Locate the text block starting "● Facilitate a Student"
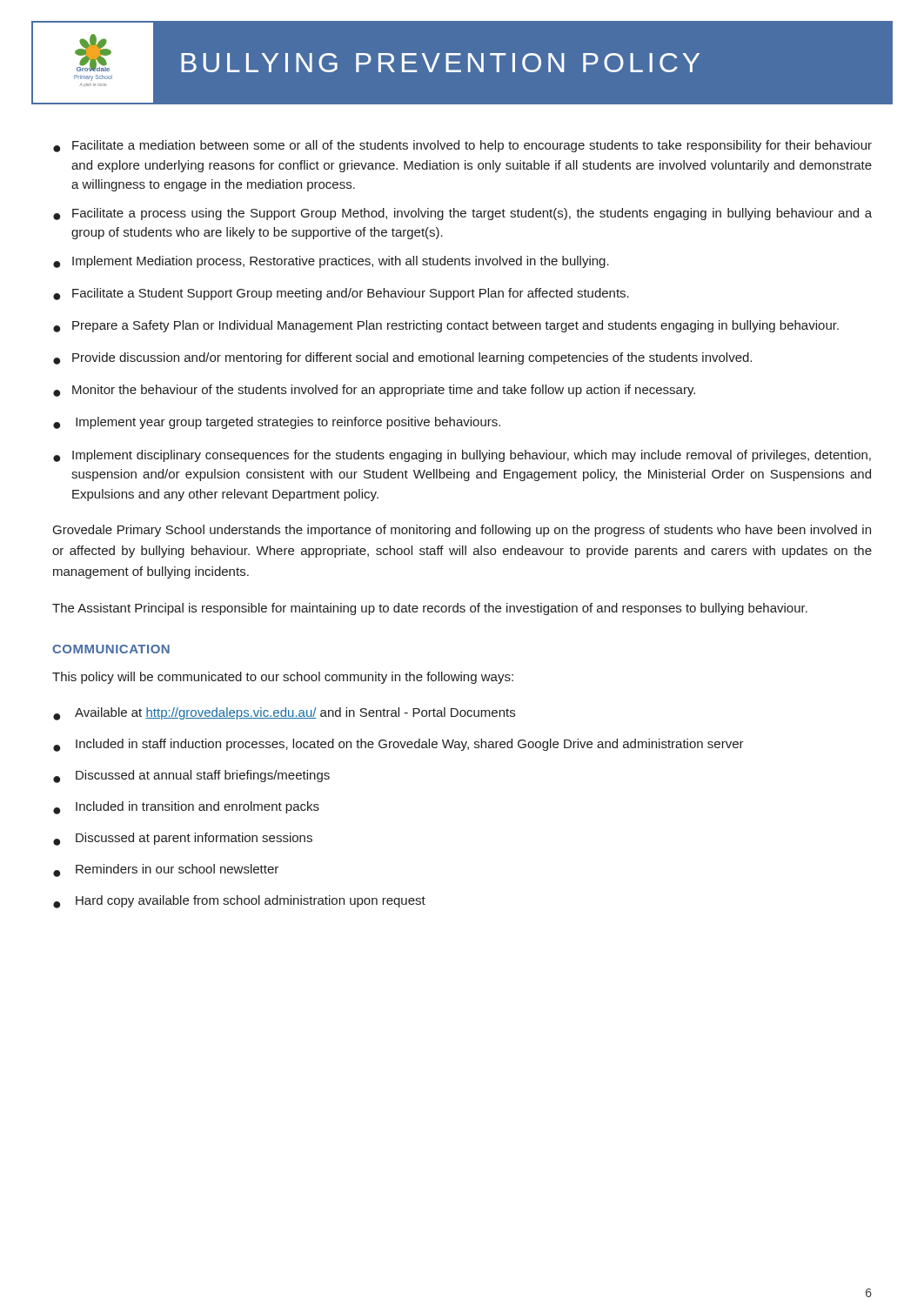Screen dimensions: 1305x924 click(x=462, y=295)
